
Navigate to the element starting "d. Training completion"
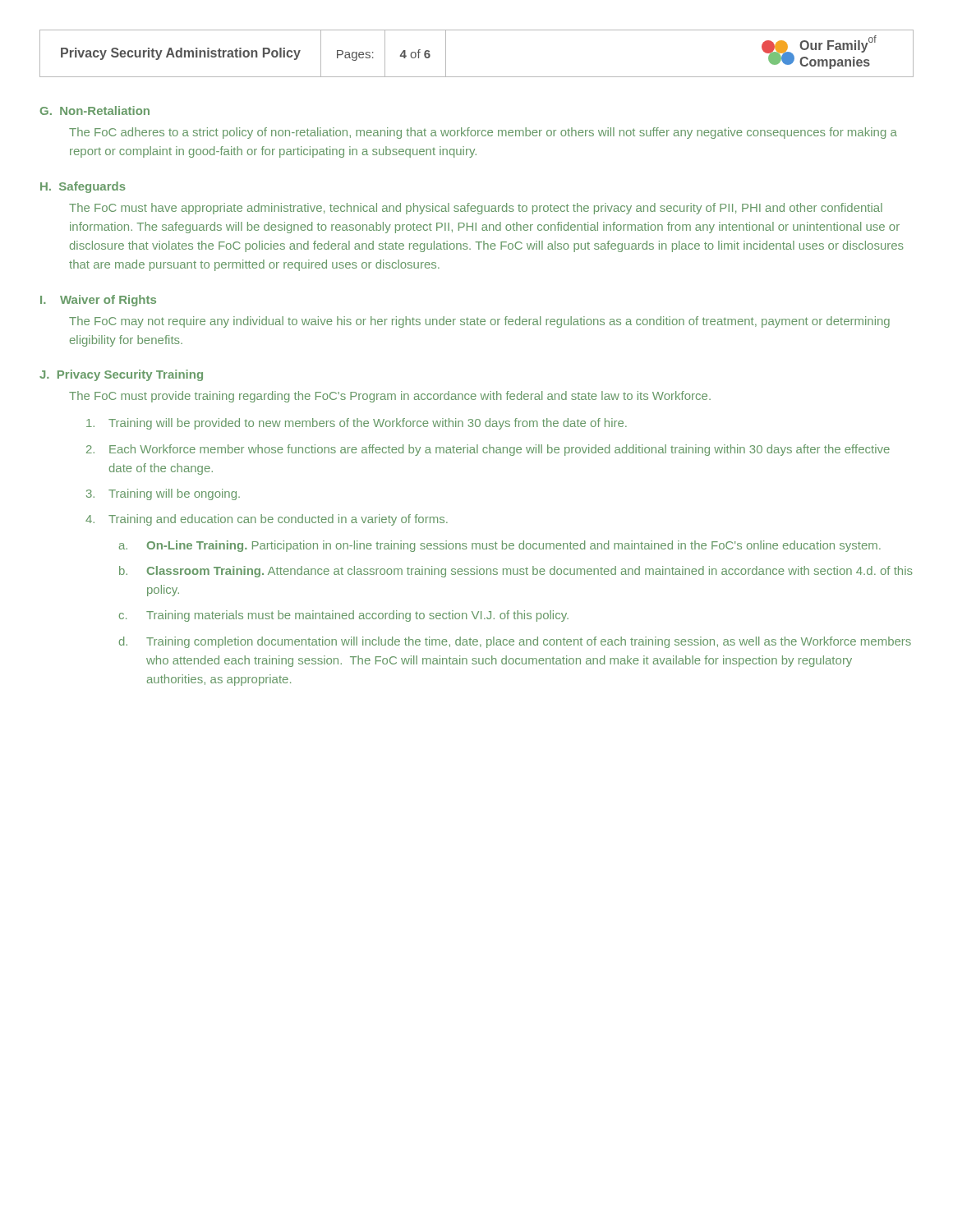click(x=516, y=660)
